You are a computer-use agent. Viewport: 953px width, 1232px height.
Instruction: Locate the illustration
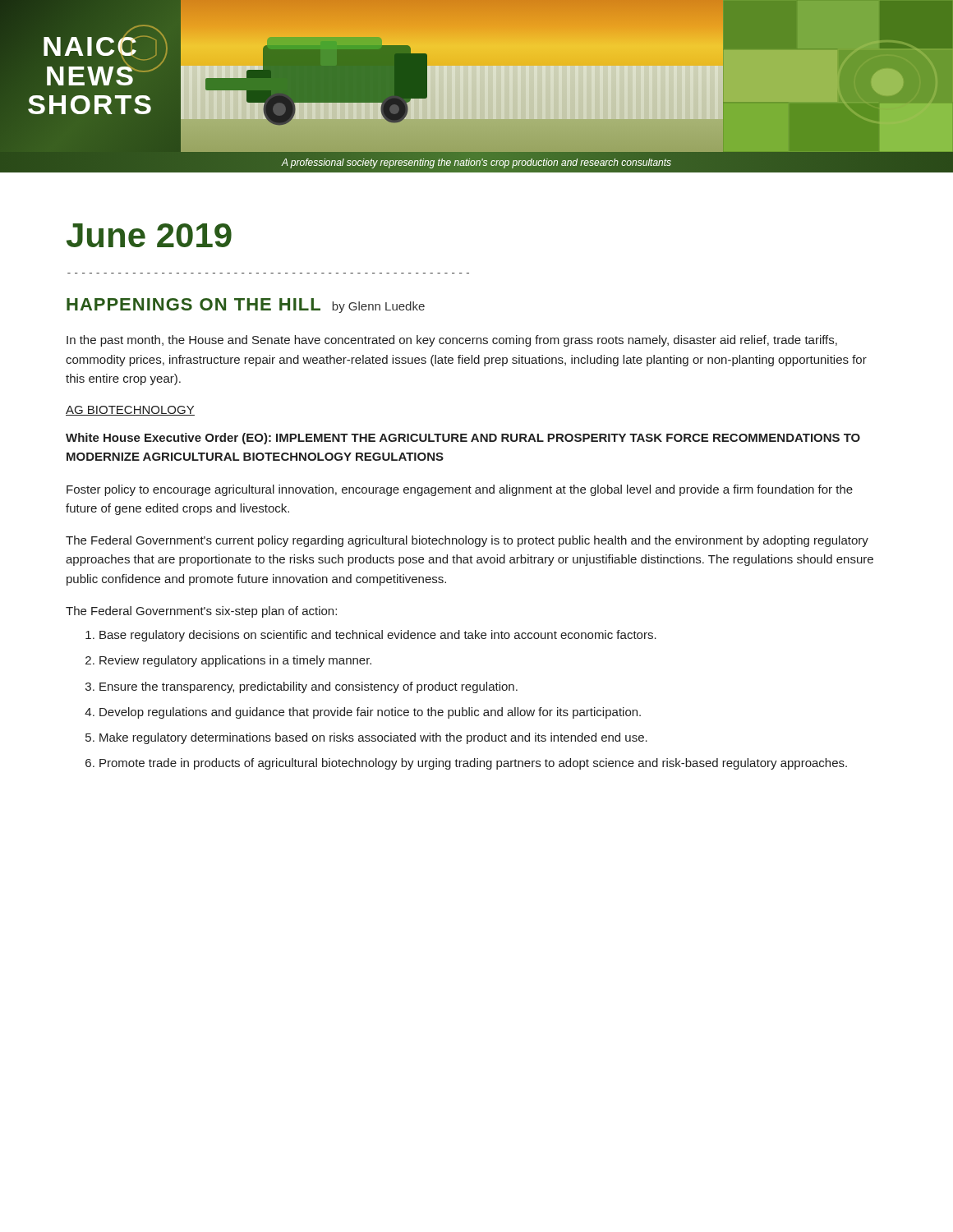click(x=476, y=86)
